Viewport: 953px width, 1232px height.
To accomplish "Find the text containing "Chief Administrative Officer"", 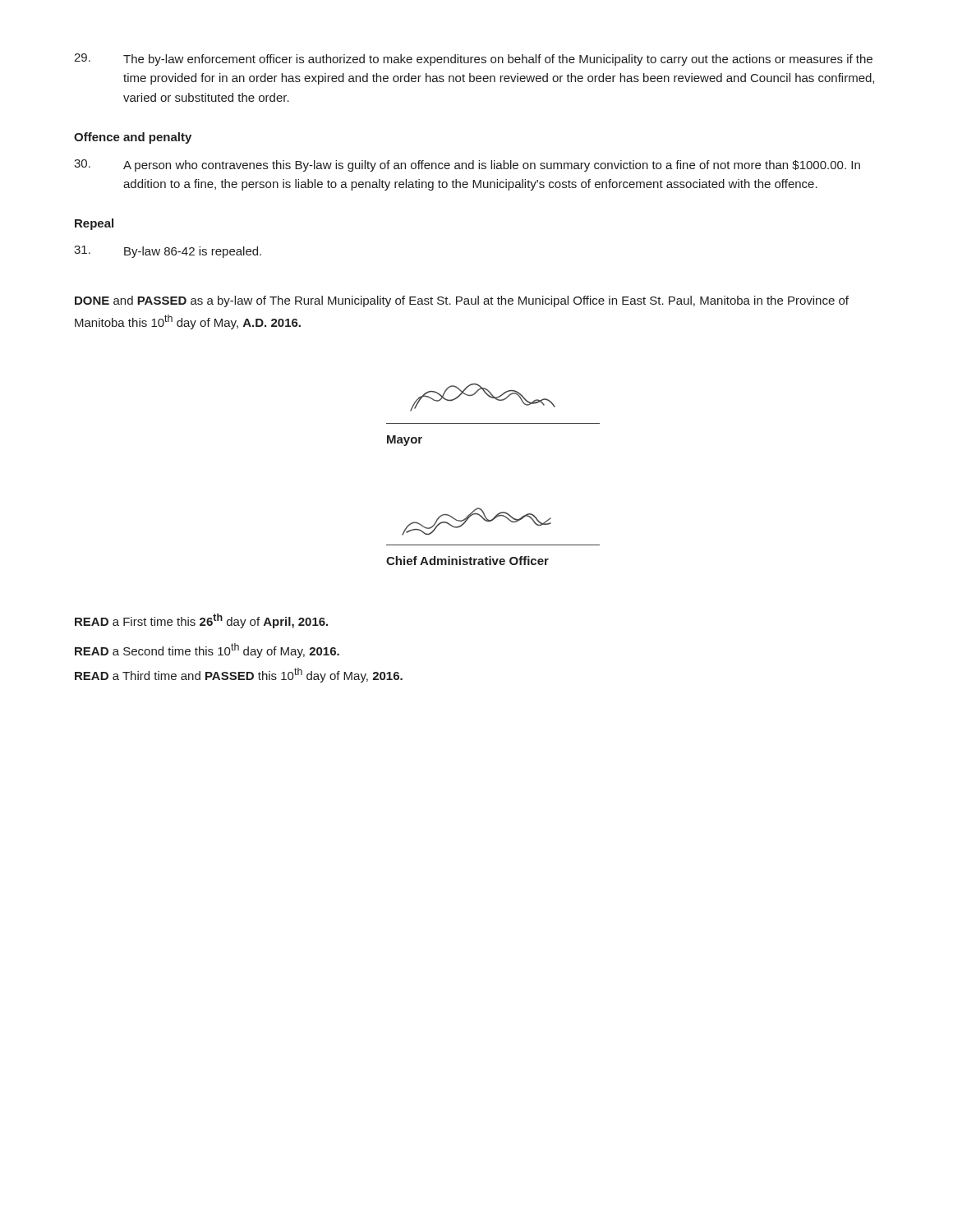I will [467, 560].
